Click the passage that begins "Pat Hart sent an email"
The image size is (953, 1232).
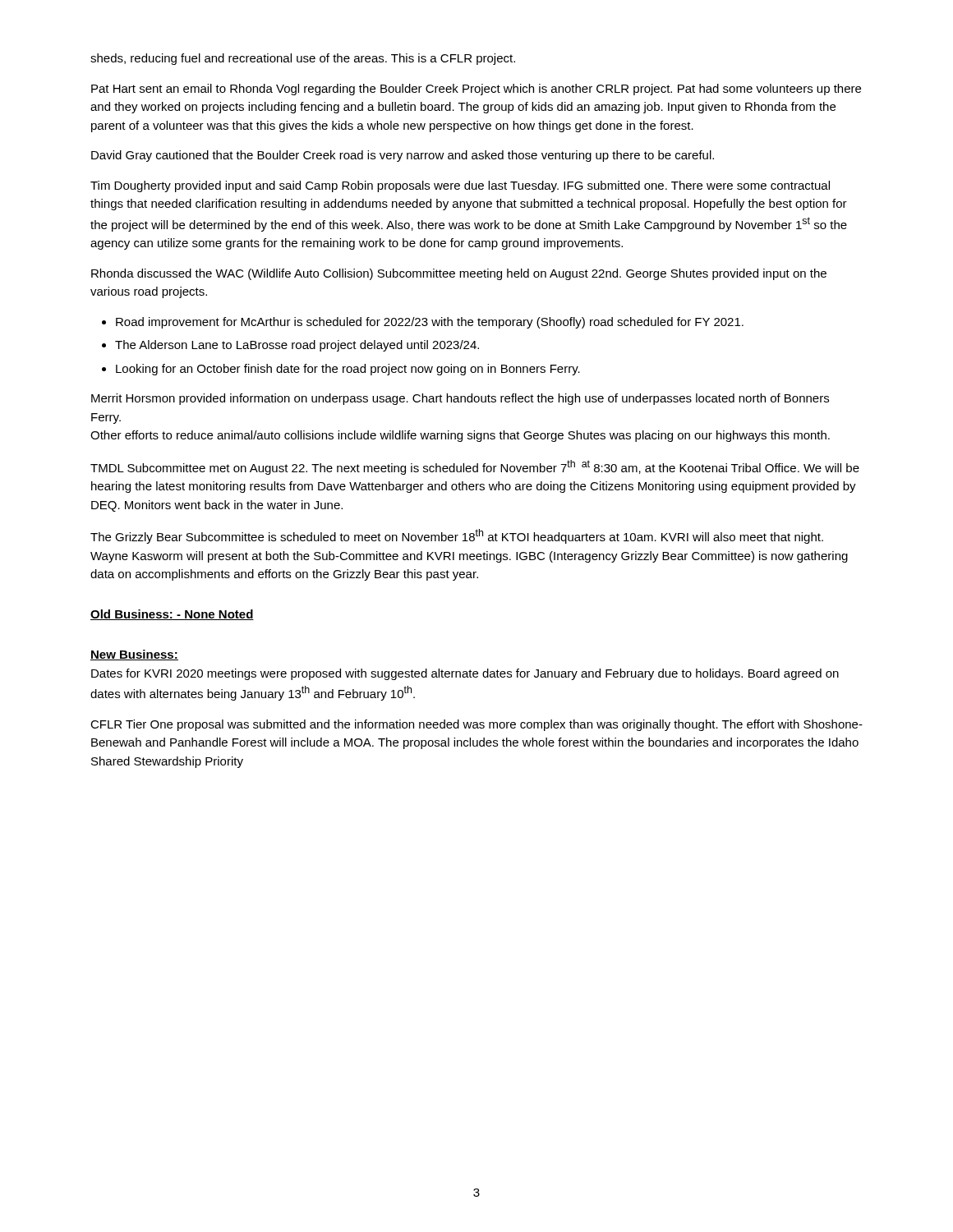pyautogui.click(x=476, y=106)
